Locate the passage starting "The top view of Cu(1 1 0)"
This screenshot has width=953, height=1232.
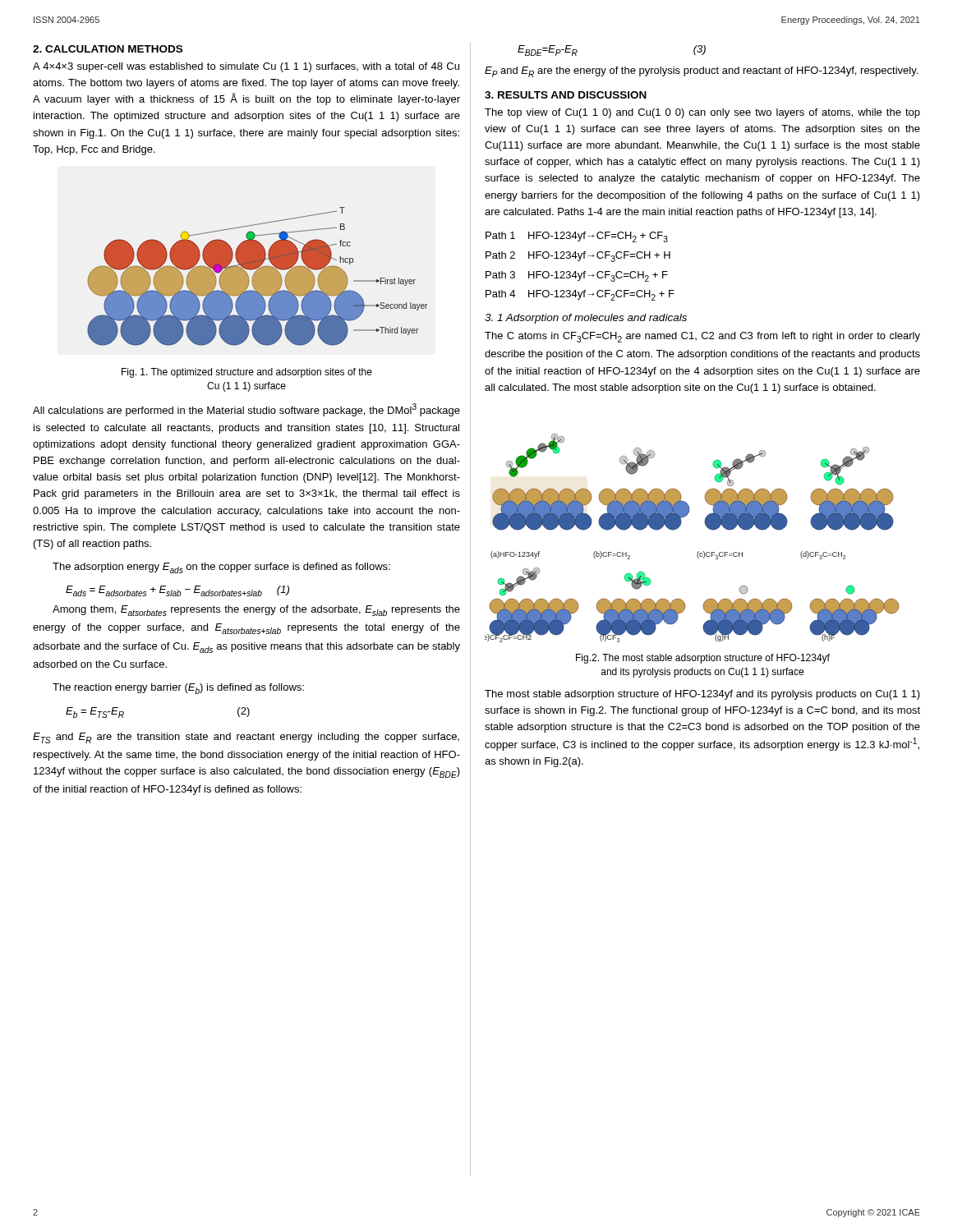pos(702,162)
